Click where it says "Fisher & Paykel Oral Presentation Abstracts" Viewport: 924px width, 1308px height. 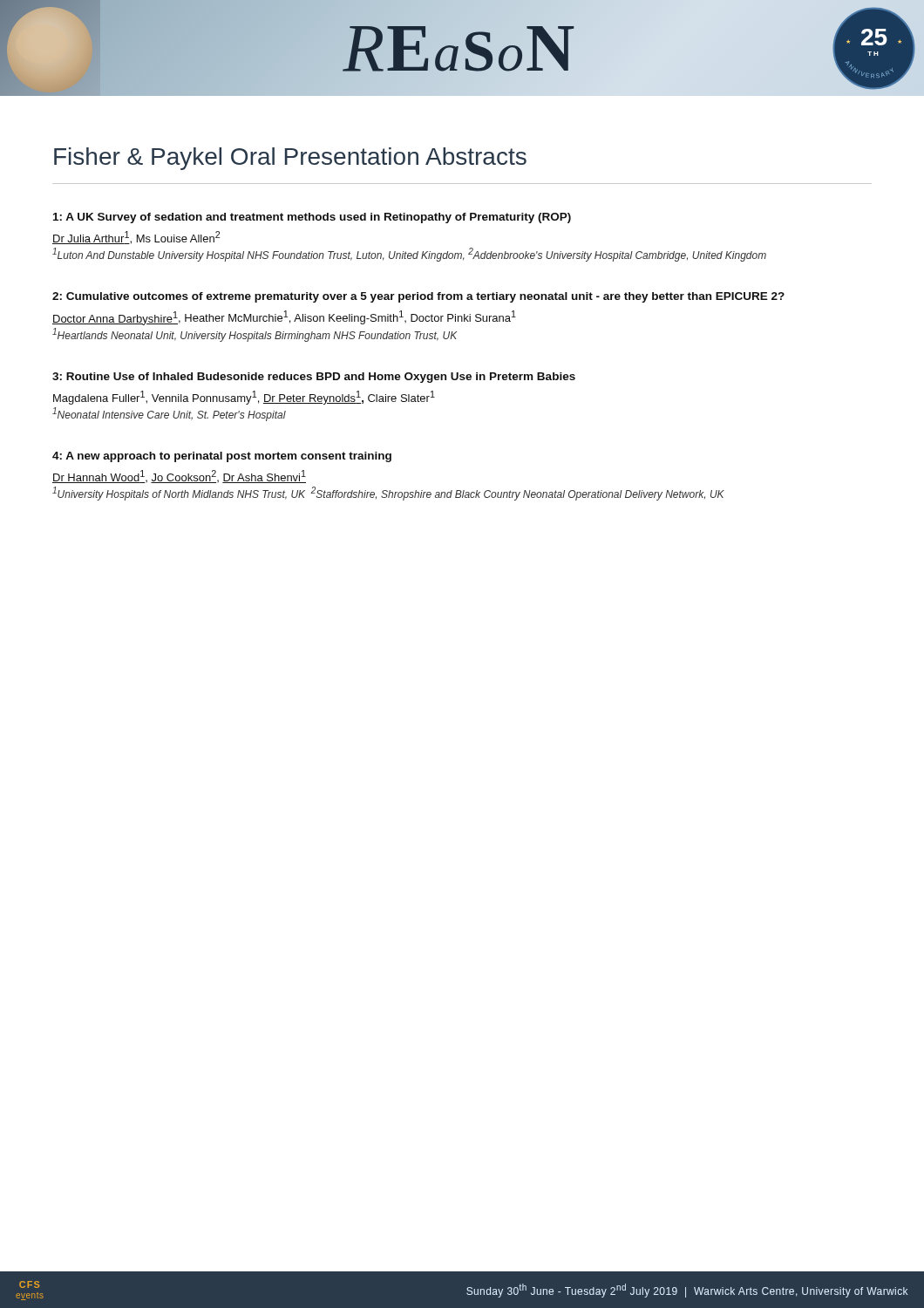tap(462, 164)
